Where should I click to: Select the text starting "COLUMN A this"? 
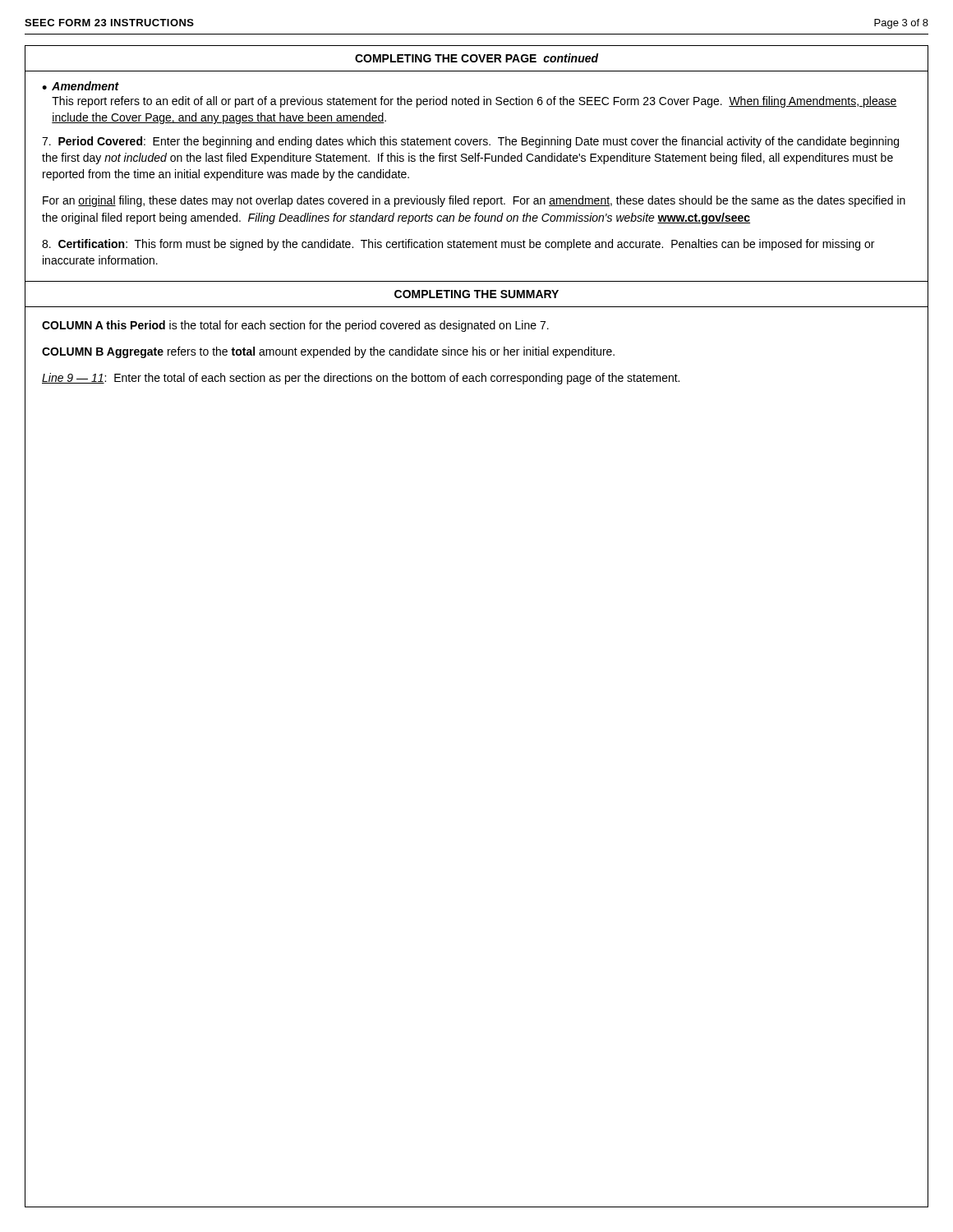pos(296,325)
